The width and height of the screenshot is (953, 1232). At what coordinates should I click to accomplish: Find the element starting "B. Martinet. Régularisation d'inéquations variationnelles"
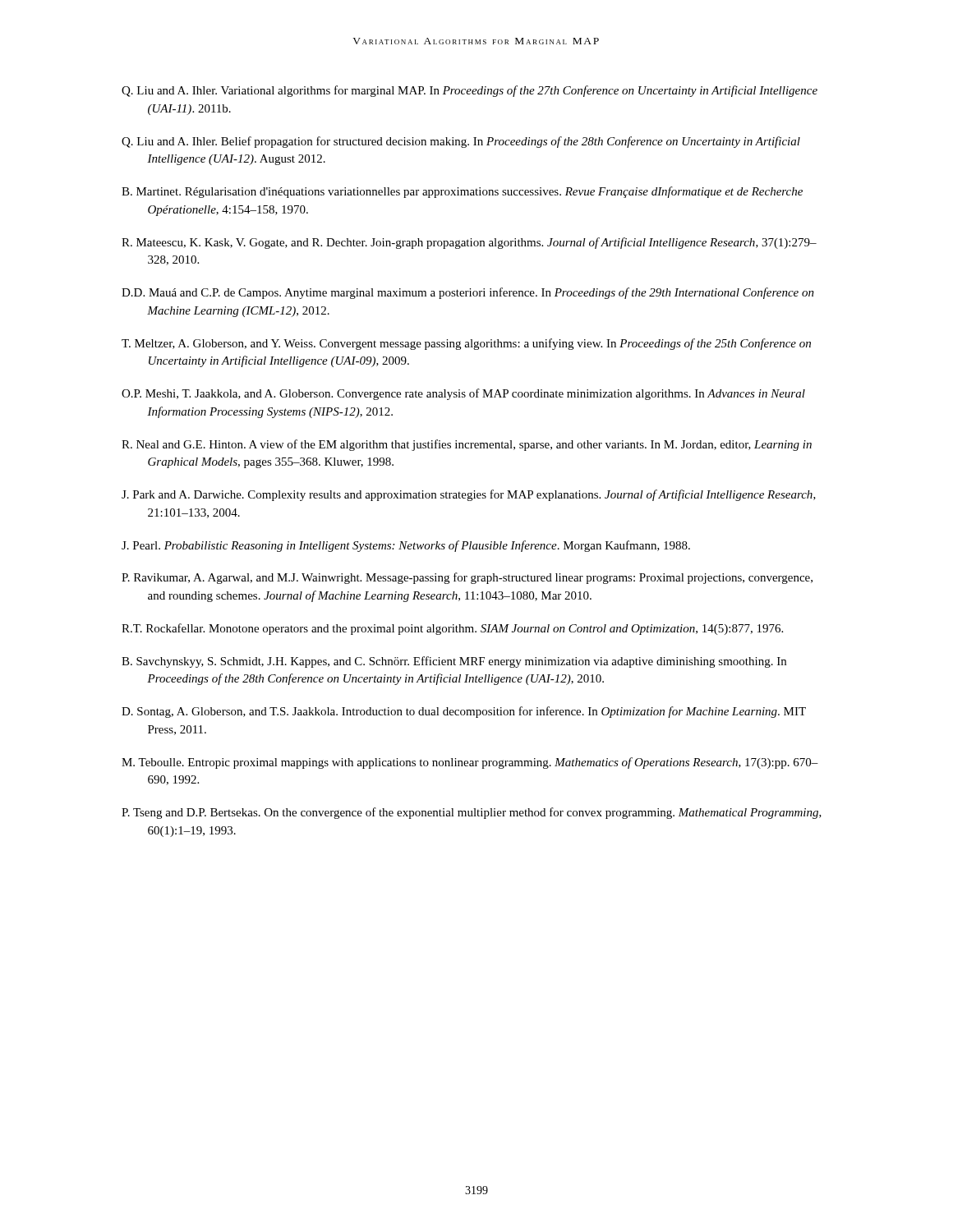point(476,201)
